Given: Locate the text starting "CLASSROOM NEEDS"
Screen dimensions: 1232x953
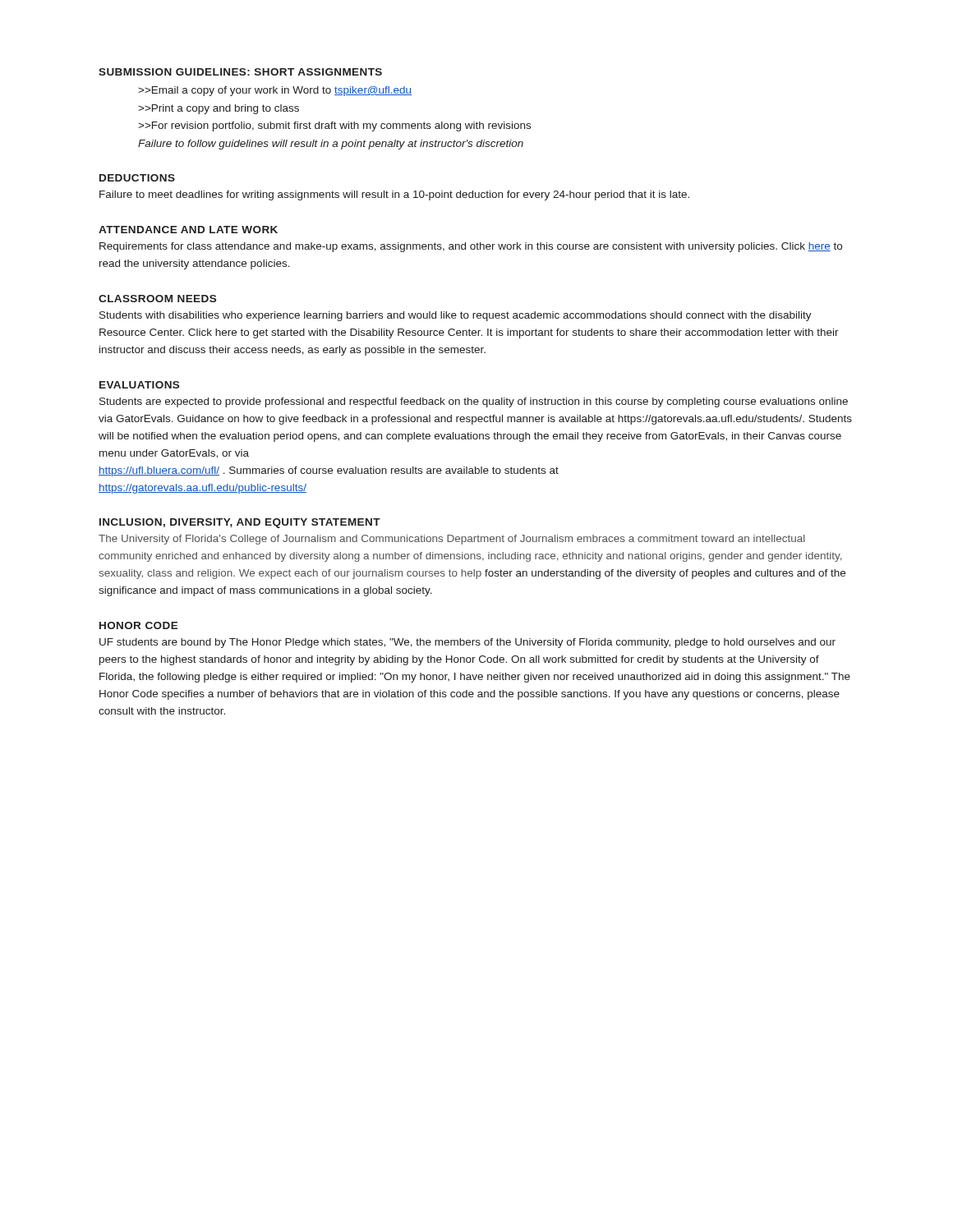Looking at the screenshot, I should [158, 299].
